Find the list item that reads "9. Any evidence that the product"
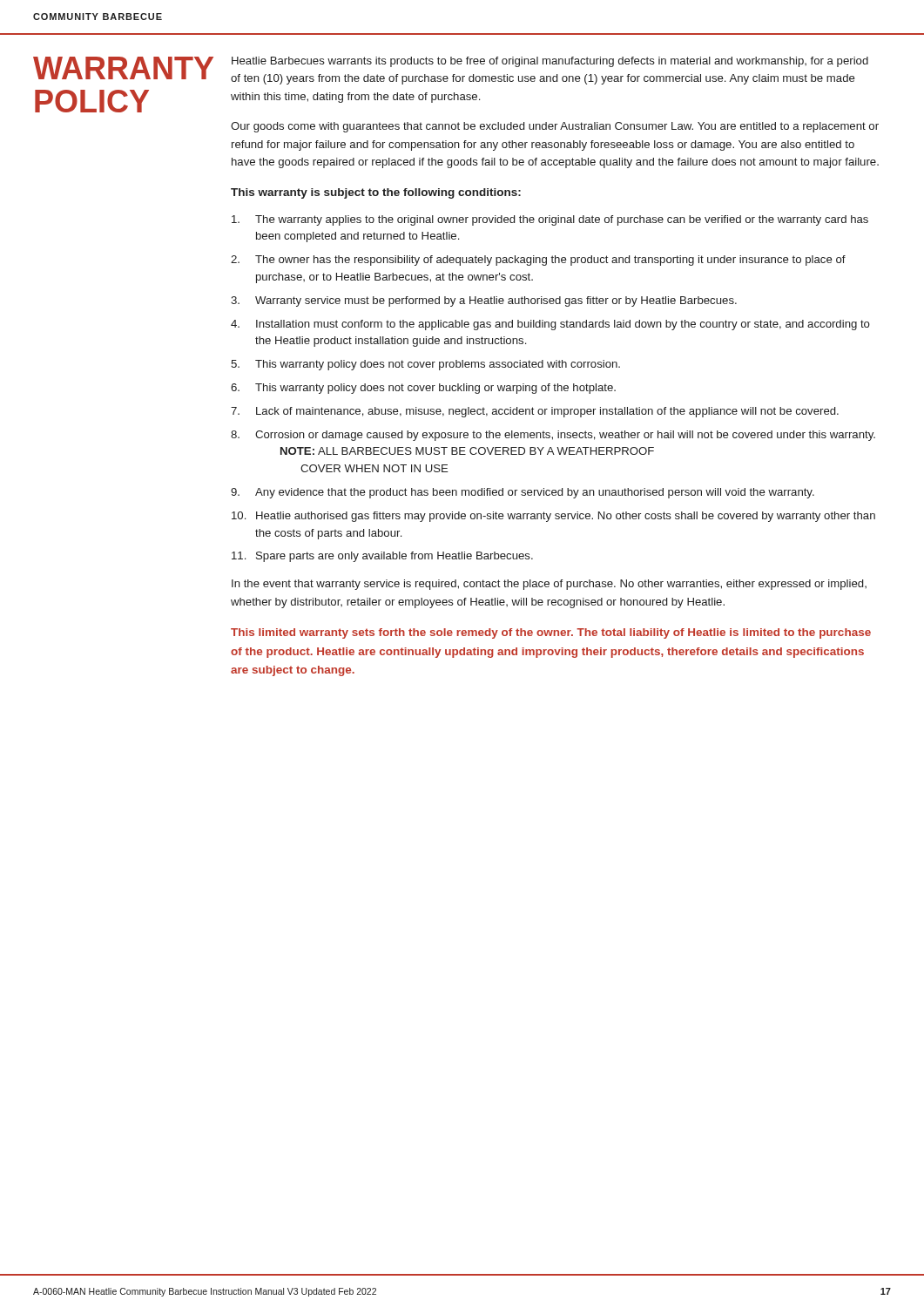 (556, 492)
